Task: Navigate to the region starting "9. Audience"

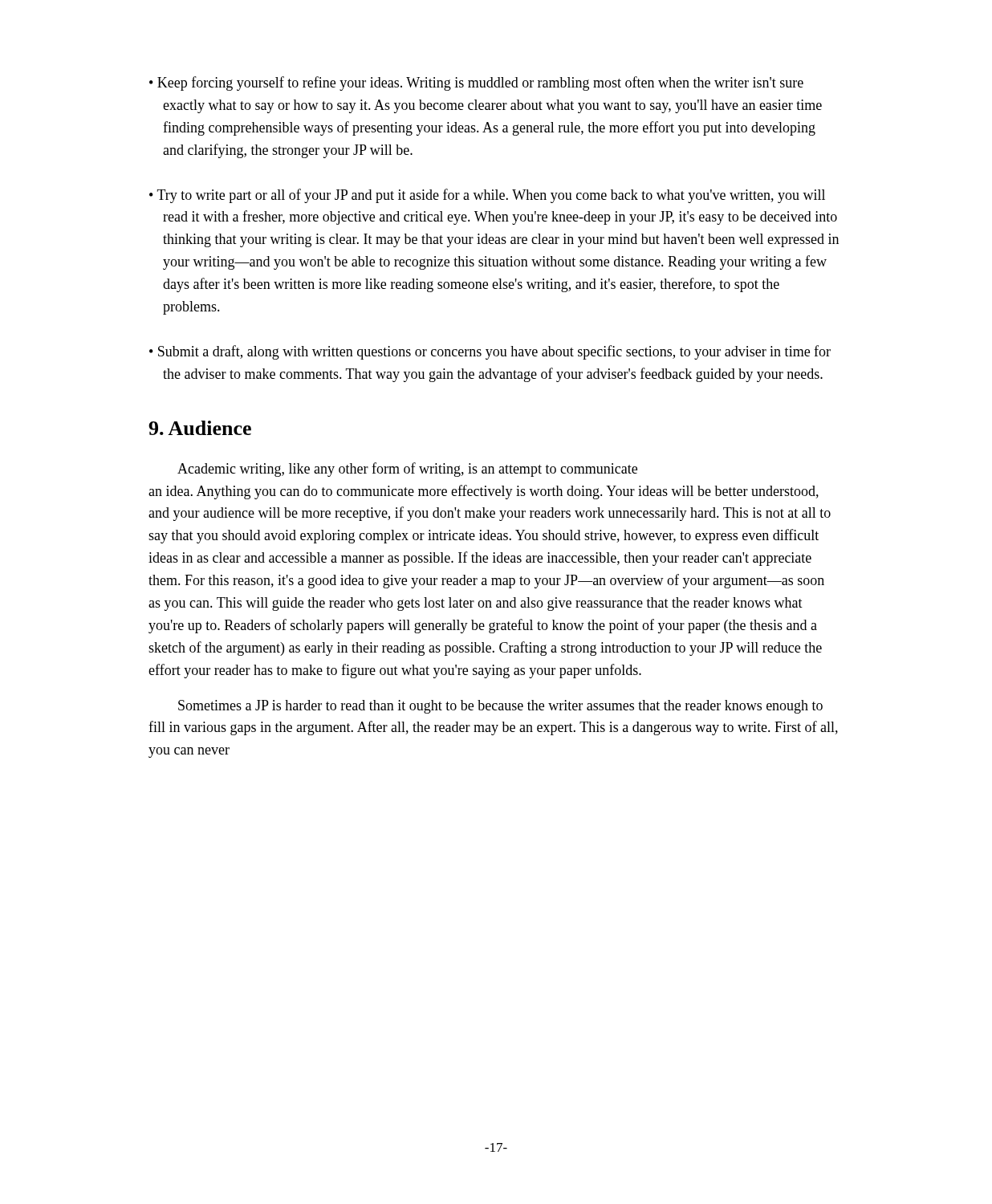Action: [x=200, y=428]
